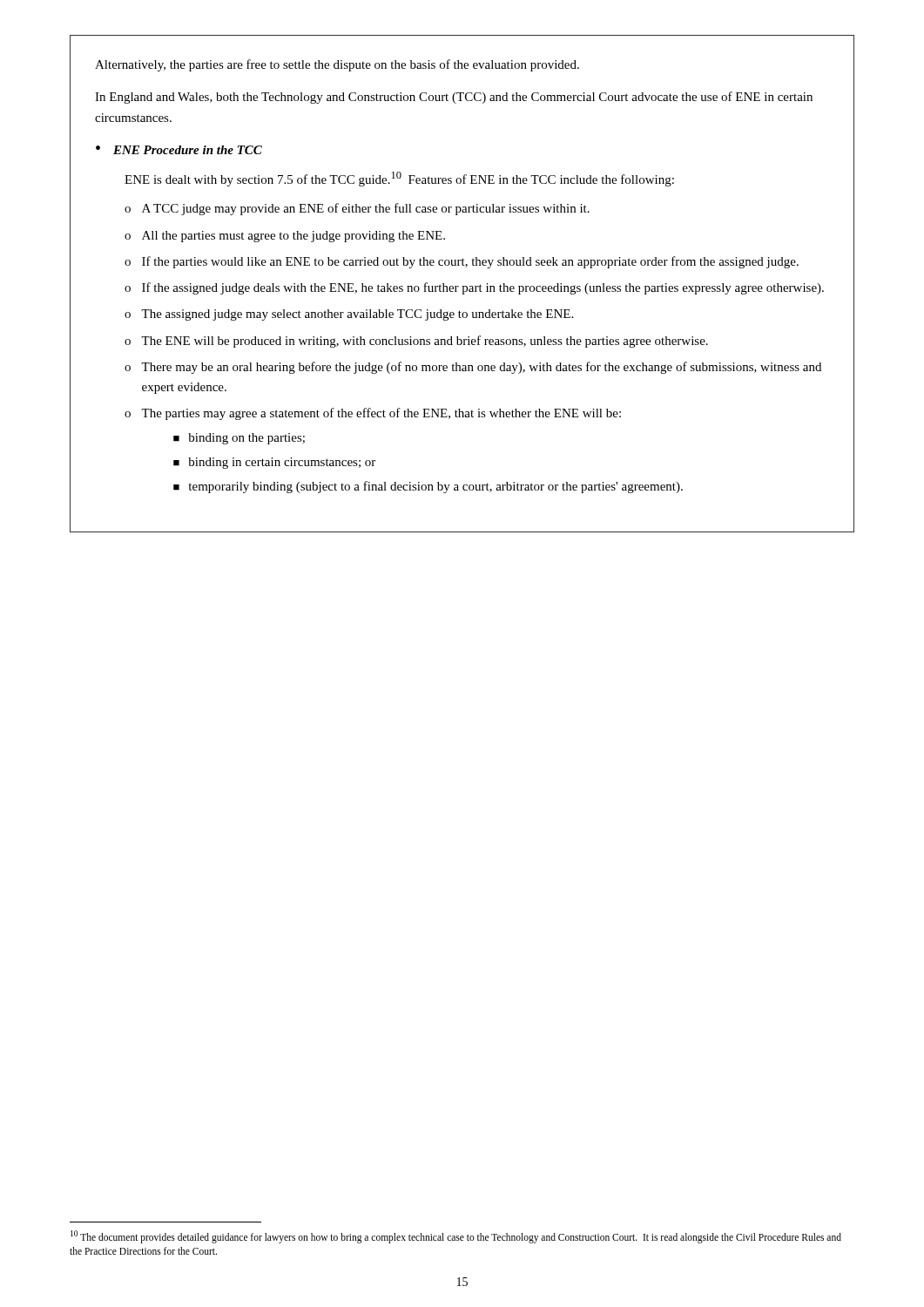Find the list item containing "■ temporarily binding (subject"
Image resolution: width=924 pixels, height=1307 pixels.
point(501,487)
